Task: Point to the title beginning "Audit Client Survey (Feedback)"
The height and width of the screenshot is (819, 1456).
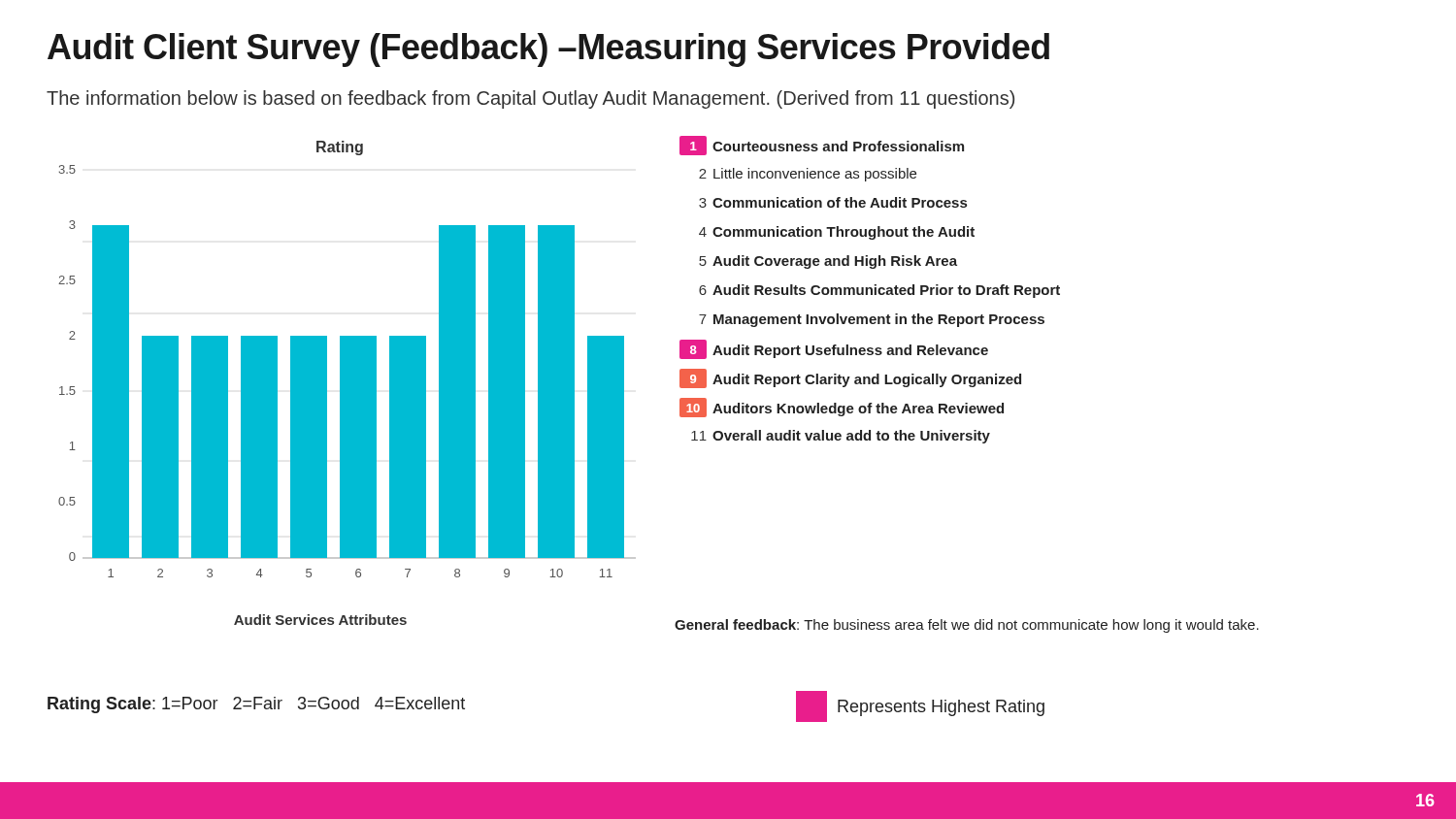Action: coord(549,47)
